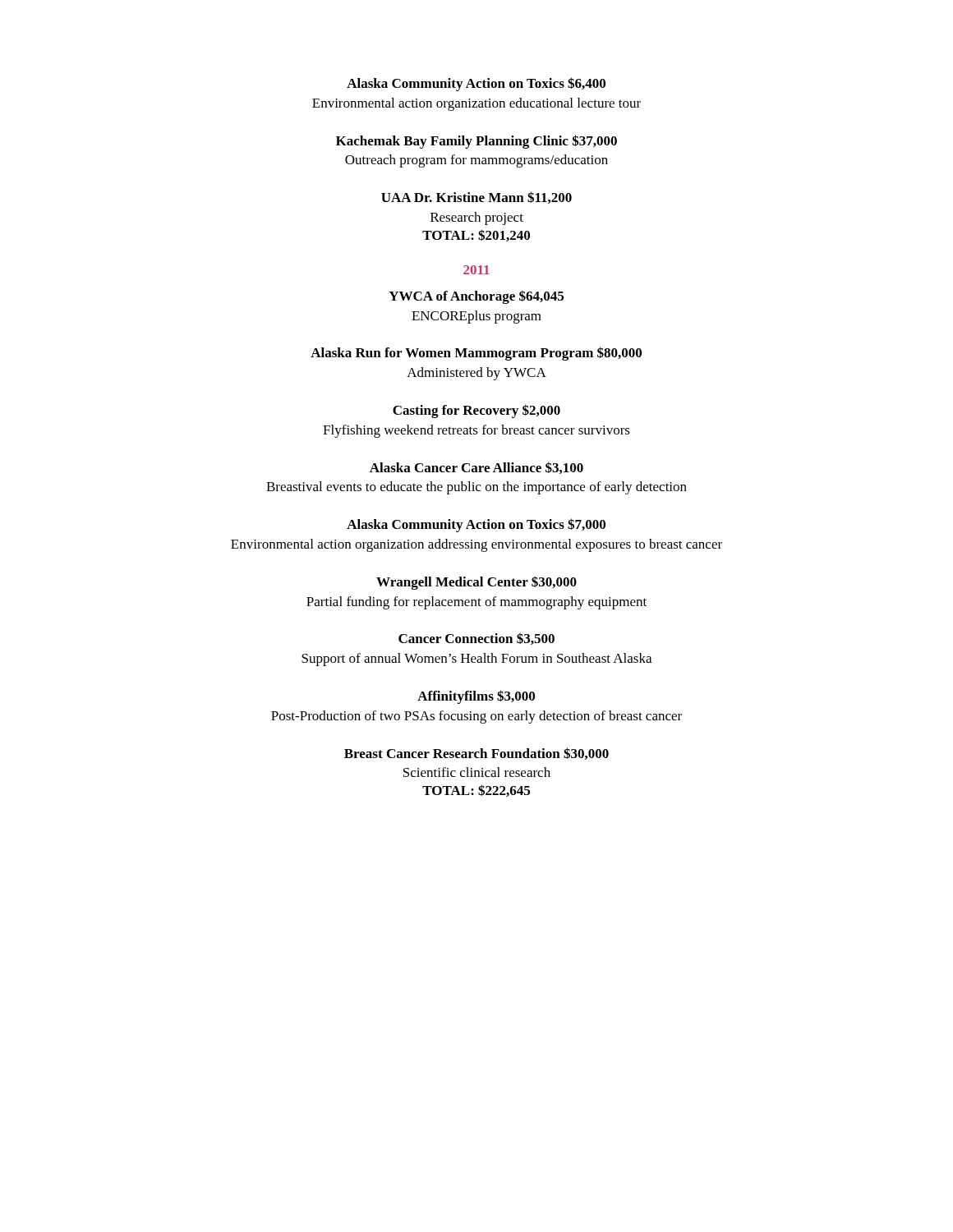The width and height of the screenshot is (953, 1232).
Task: Find the list item that says "Casting for Recovery $2,000 Flyfishing weekend retreats"
Action: pos(476,420)
